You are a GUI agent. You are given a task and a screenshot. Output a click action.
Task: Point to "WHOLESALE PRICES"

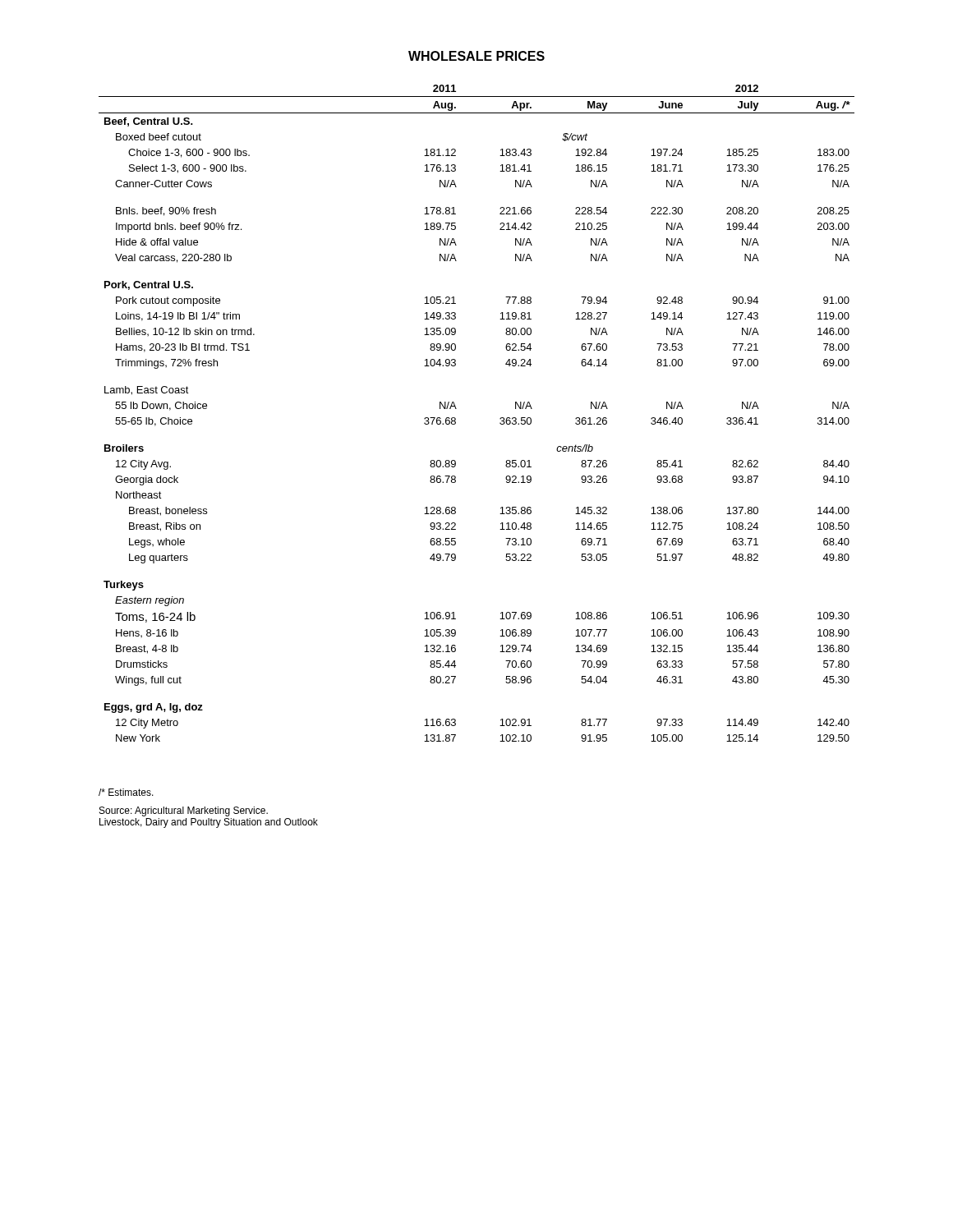476,56
